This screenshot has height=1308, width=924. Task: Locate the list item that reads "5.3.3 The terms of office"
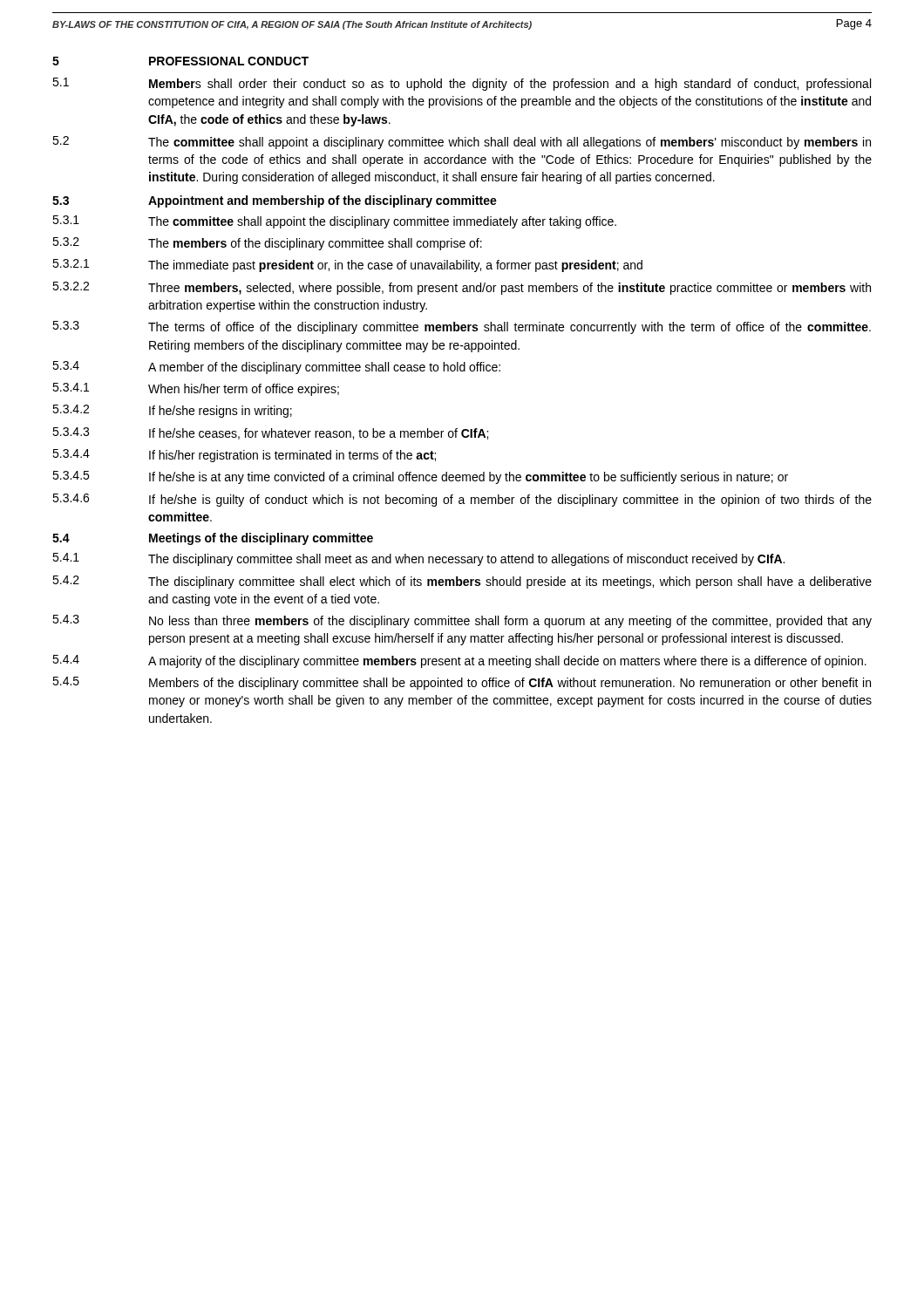462,335
